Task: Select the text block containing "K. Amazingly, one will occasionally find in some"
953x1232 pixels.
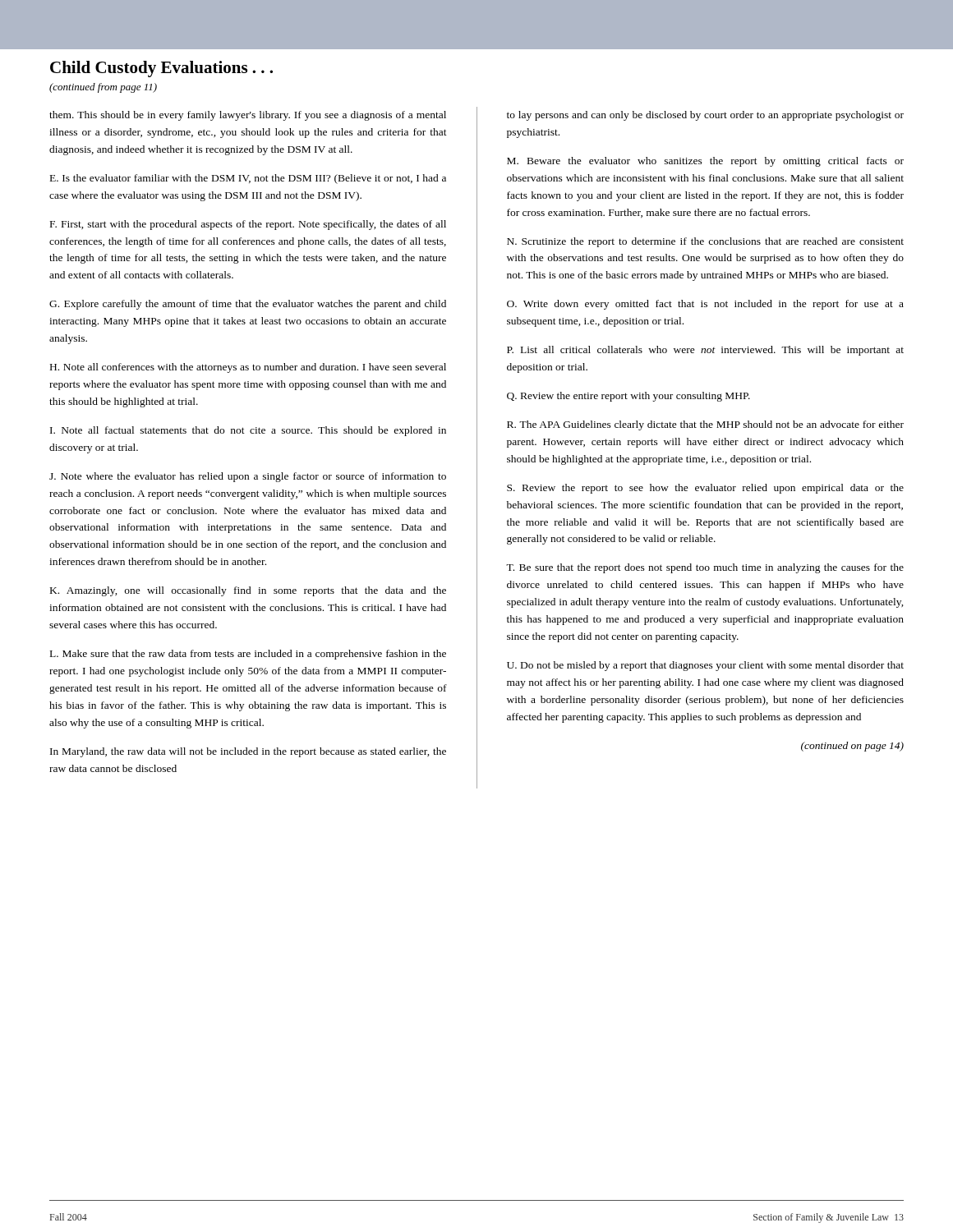Action: (248, 607)
